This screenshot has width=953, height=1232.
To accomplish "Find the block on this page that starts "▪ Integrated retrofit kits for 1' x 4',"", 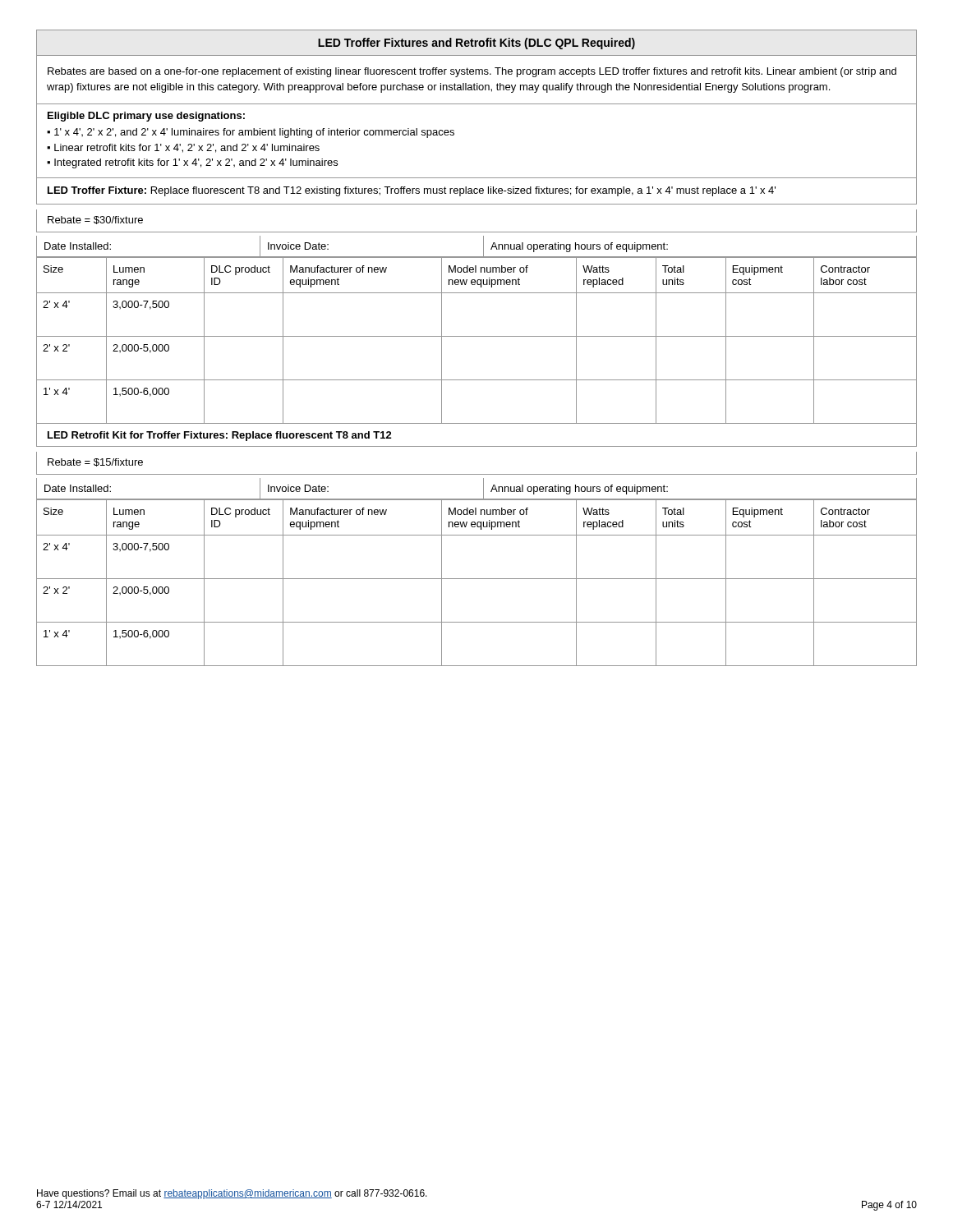I will pyautogui.click(x=193, y=163).
